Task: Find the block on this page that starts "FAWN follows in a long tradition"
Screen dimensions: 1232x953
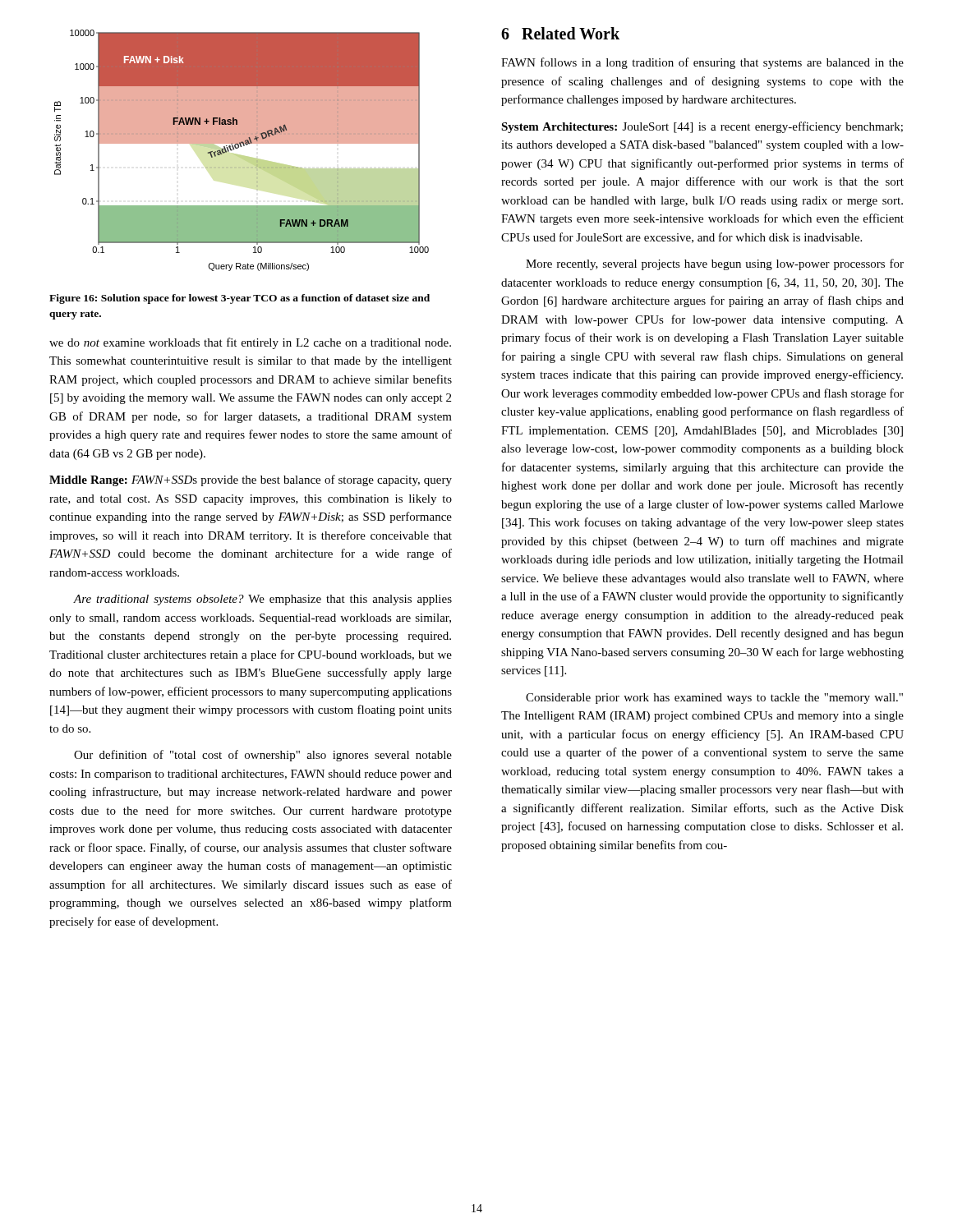Action: click(702, 81)
